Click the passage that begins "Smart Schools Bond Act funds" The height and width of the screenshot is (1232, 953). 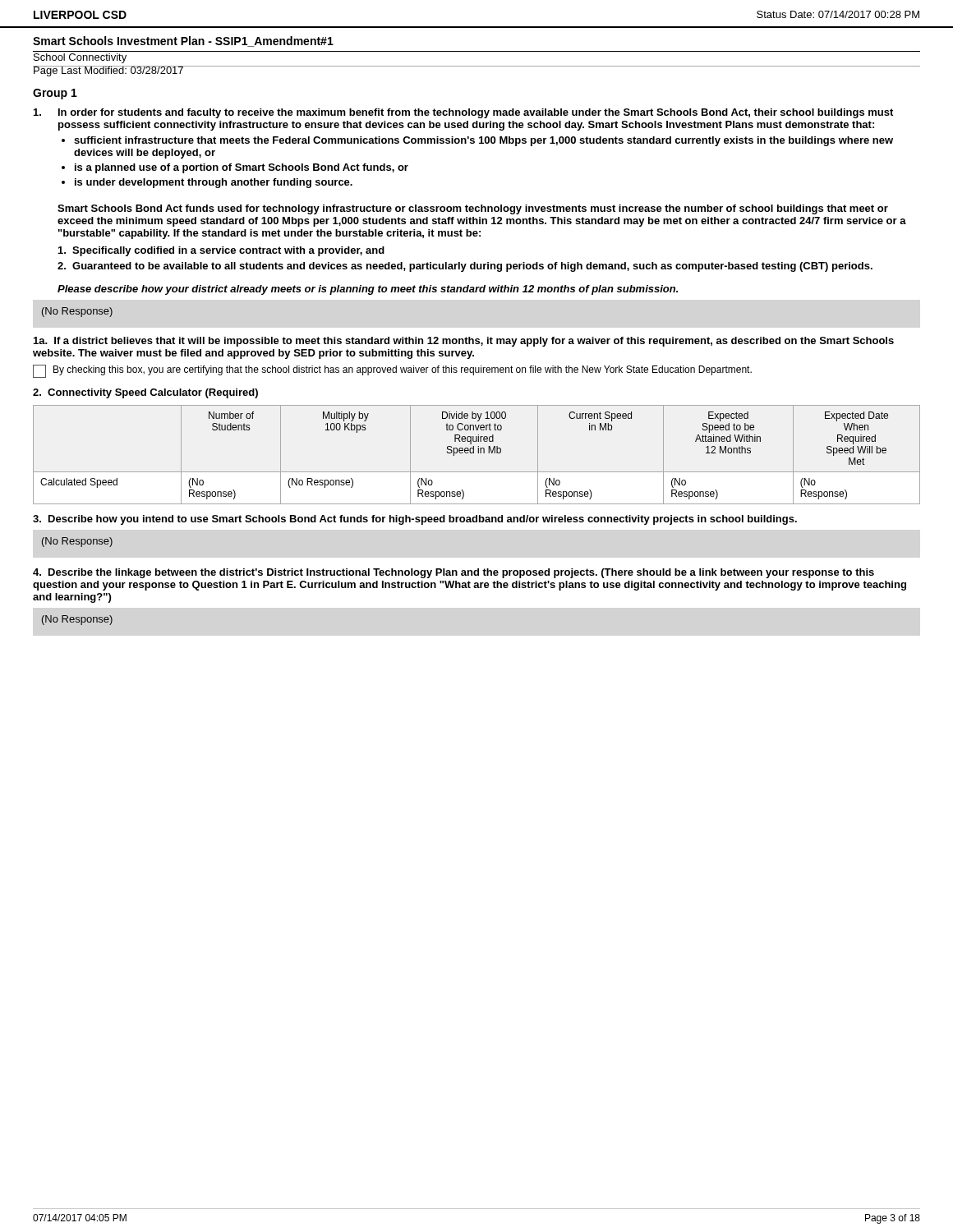pyautogui.click(x=489, y=237)
